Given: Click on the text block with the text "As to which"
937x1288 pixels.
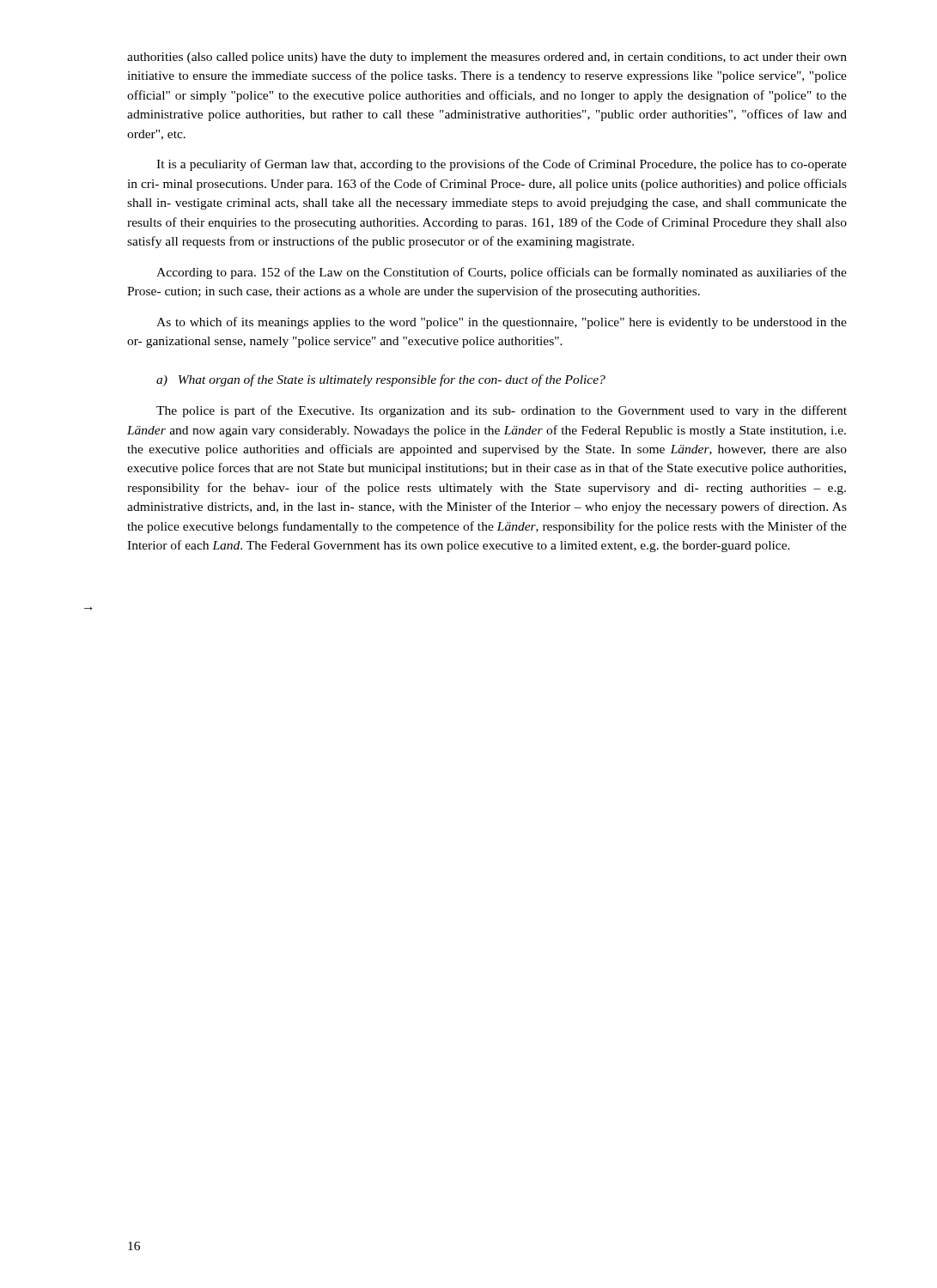Looking at the screenshot, I should pyautogui.click(x=487, y=331).
